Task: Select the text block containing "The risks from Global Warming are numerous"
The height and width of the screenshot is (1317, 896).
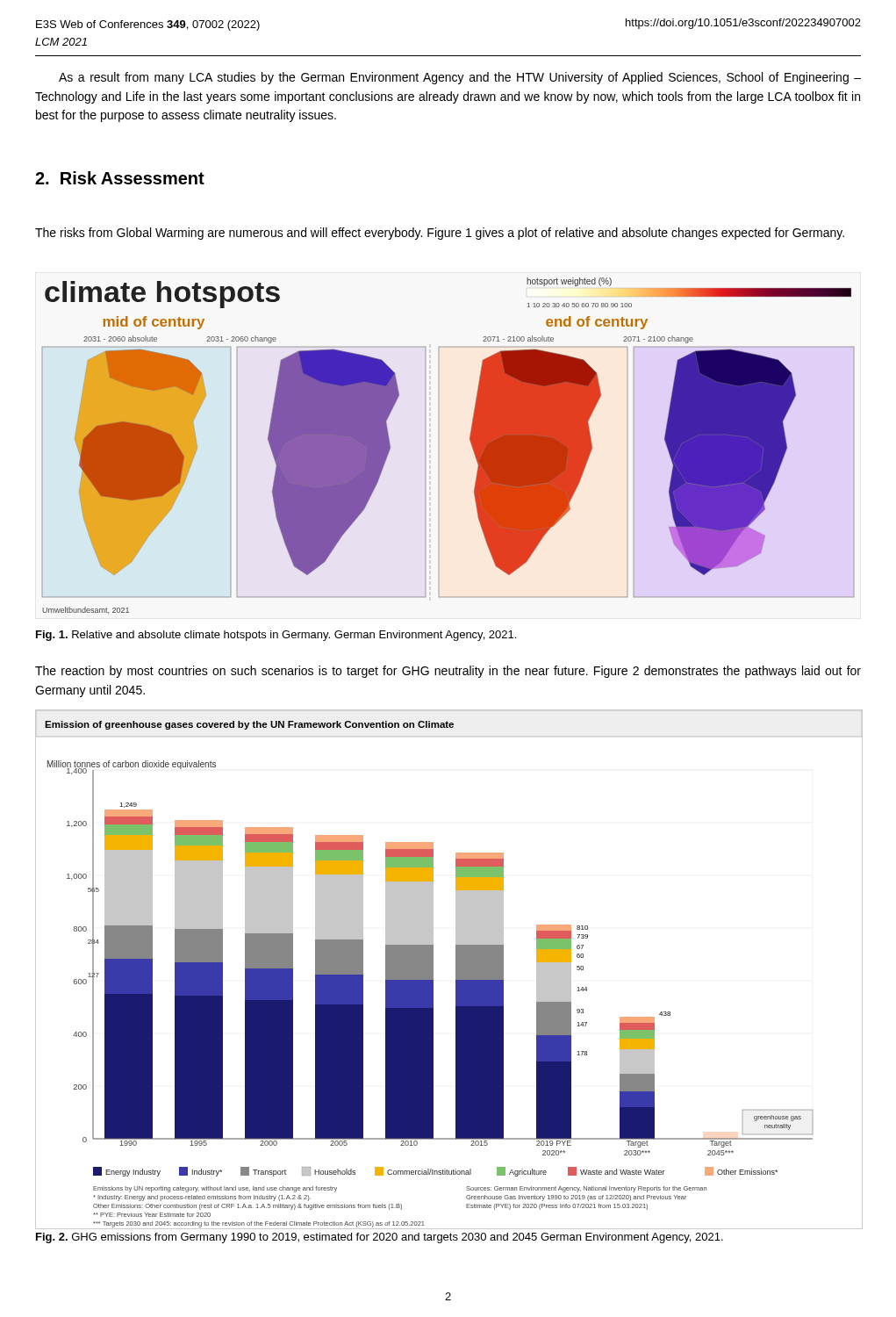Action: click(440, 233)
